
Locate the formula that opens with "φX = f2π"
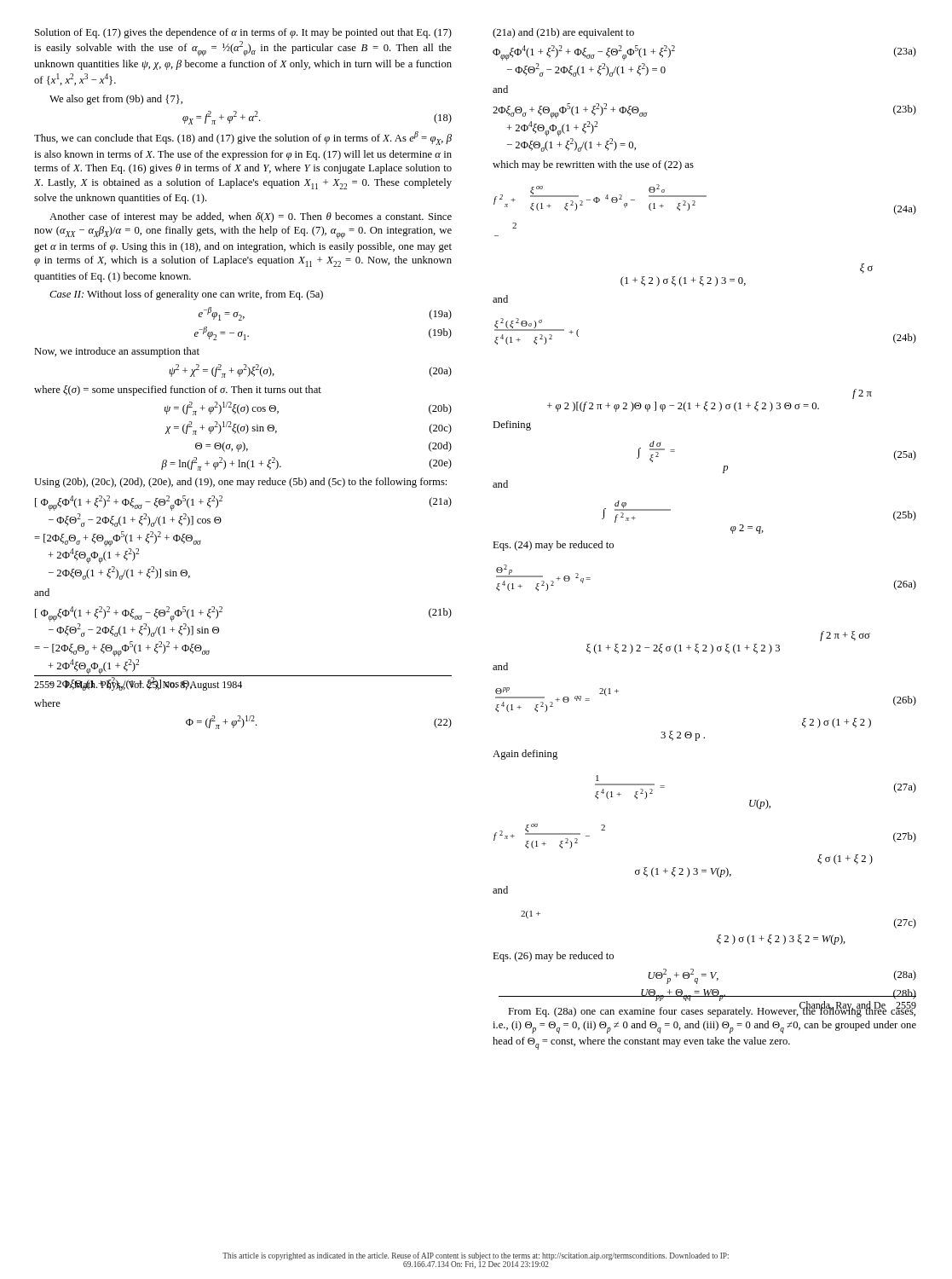click(243, 118)
